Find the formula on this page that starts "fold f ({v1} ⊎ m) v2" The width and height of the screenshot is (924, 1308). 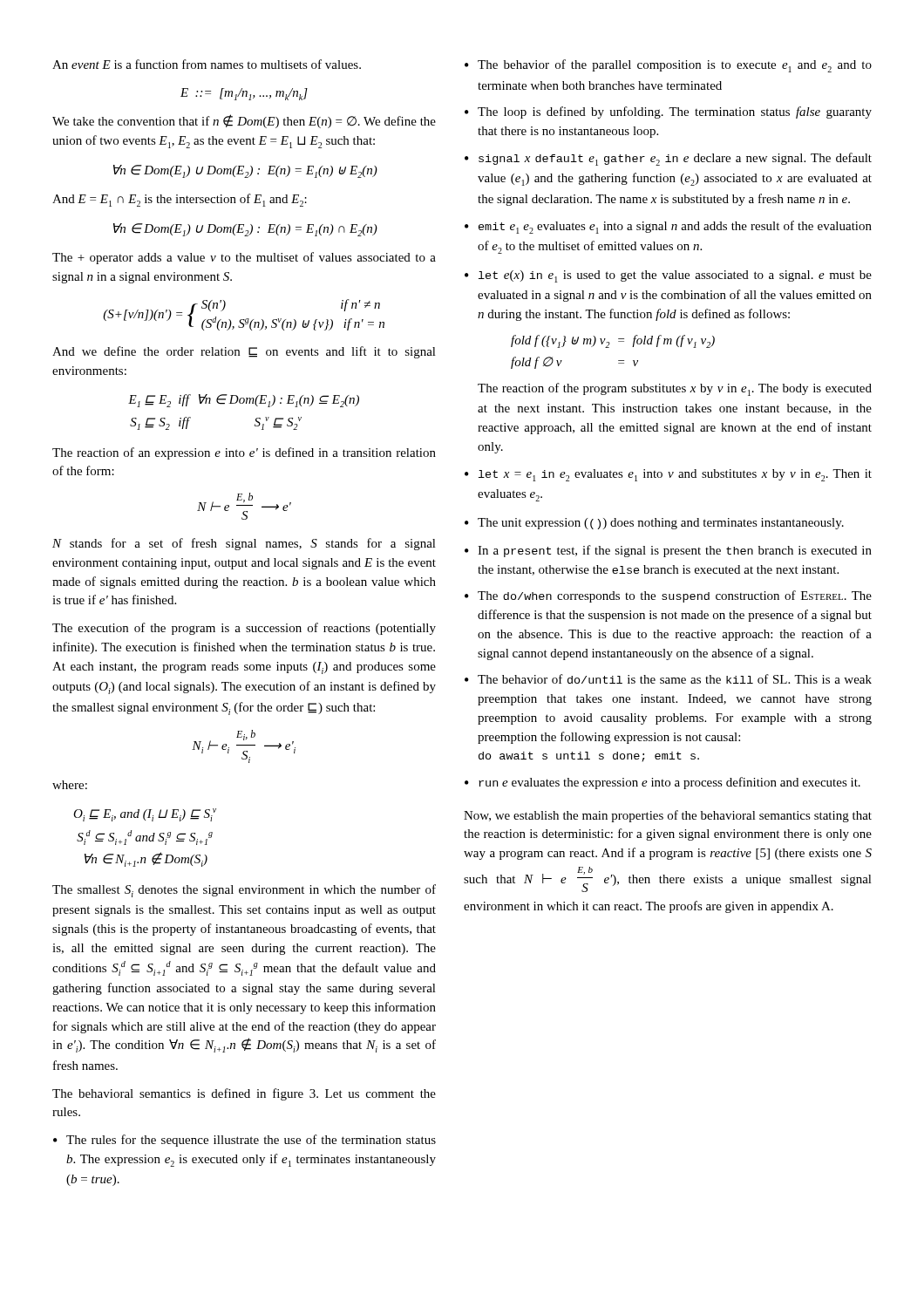pyautogui.click(x=613, y=352)
